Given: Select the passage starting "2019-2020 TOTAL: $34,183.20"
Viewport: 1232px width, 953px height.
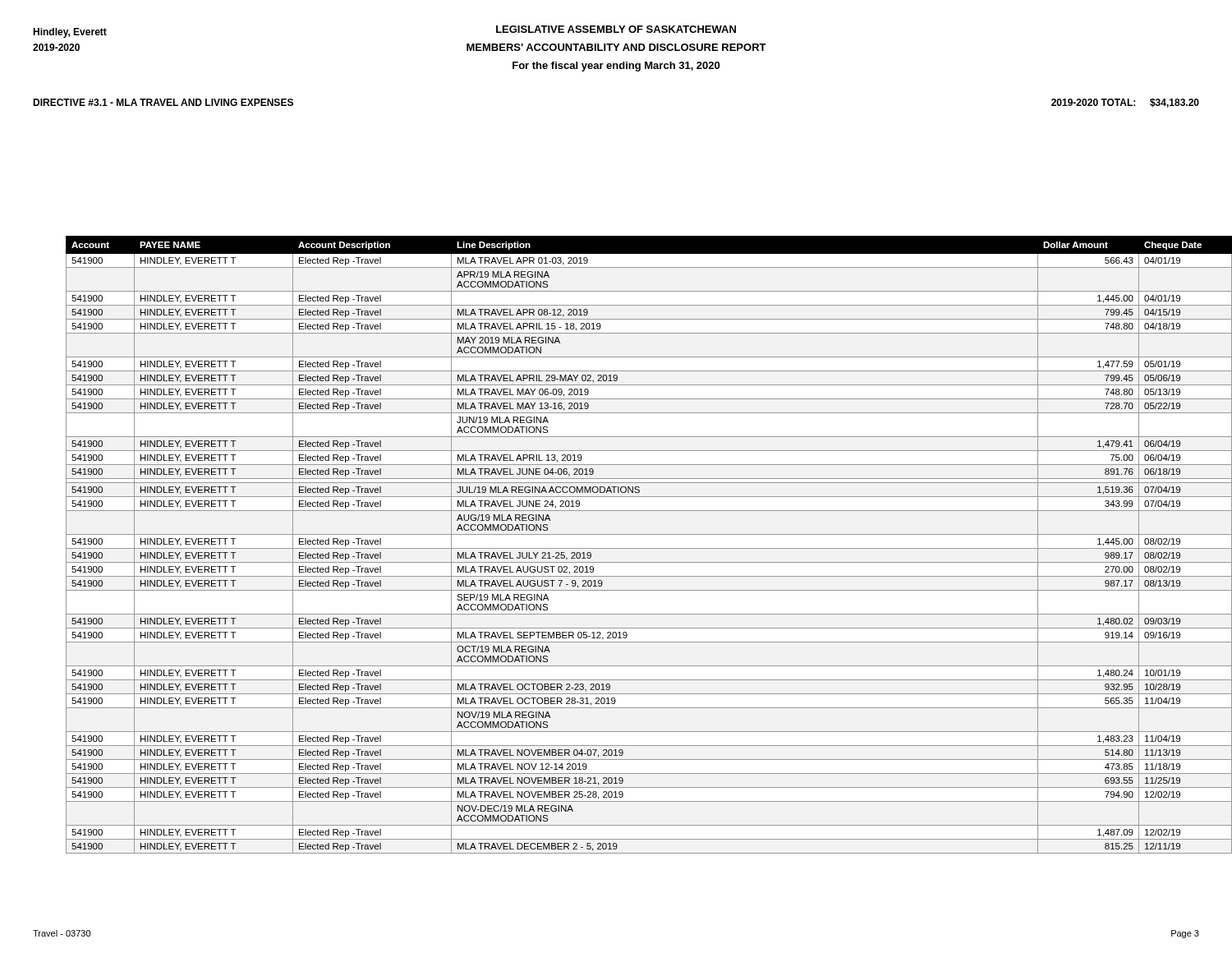Looking at the screenshot, I should (1125, 103).
